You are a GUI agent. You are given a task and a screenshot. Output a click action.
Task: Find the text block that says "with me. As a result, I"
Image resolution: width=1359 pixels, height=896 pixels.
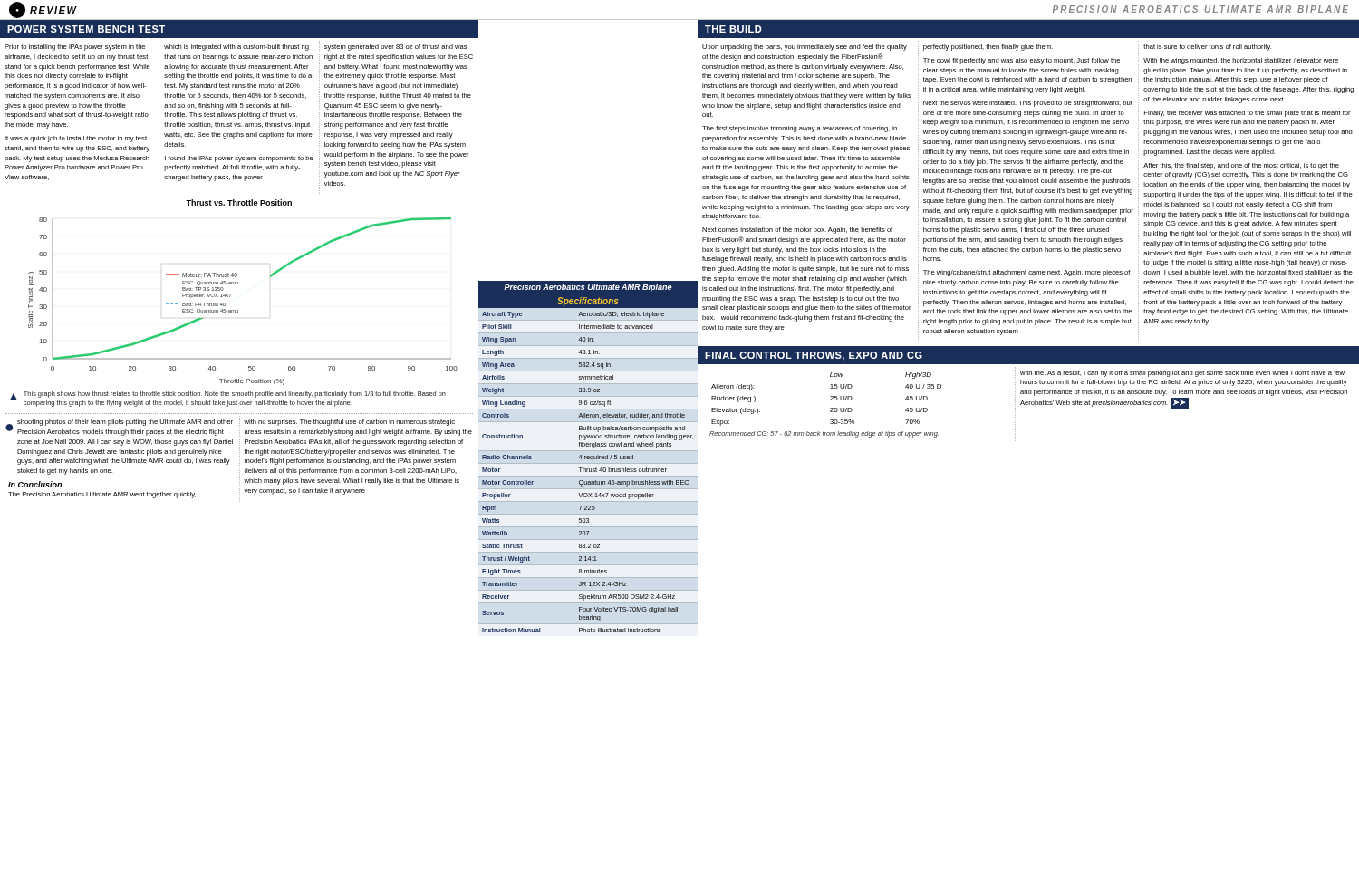click(1184, 389)
